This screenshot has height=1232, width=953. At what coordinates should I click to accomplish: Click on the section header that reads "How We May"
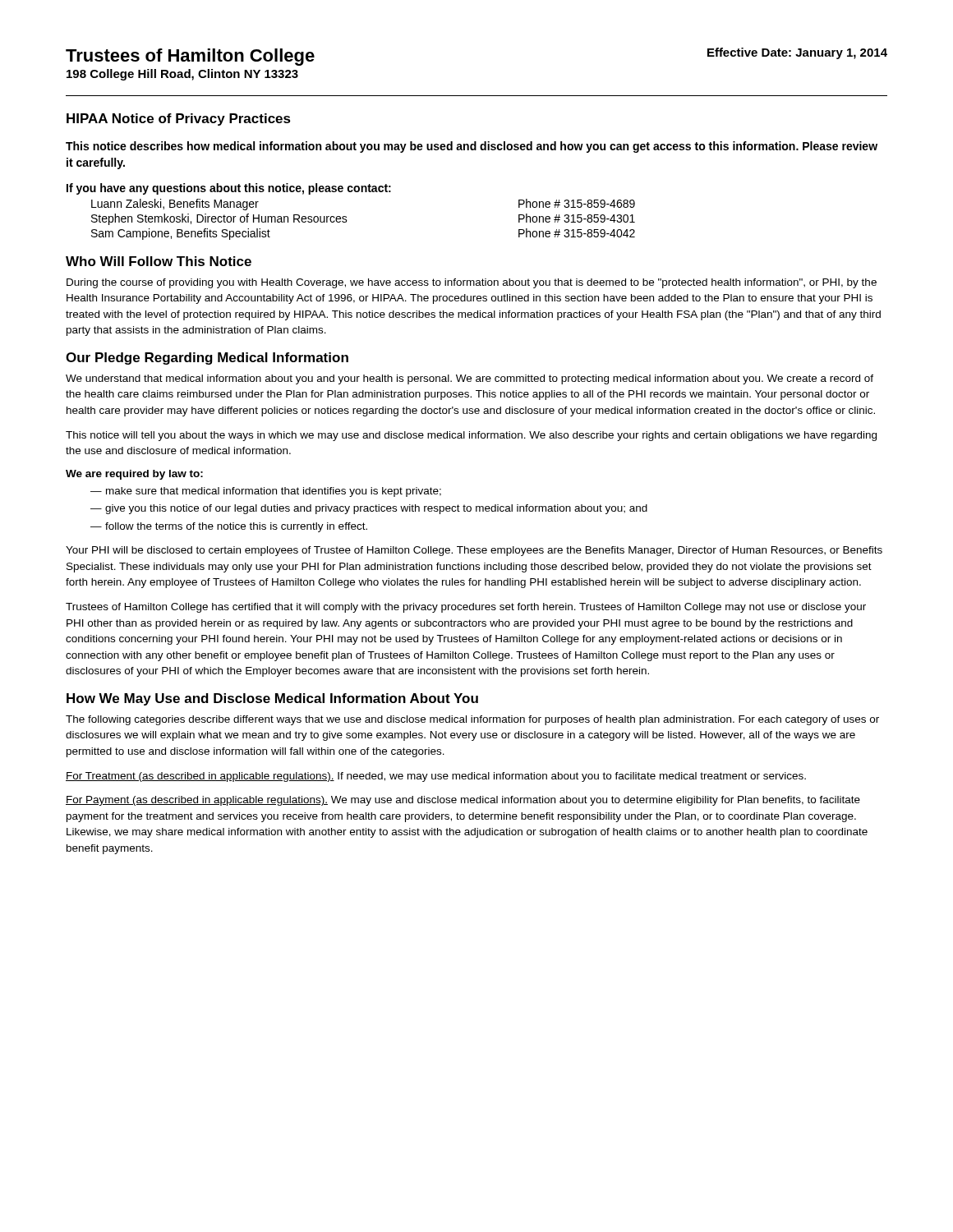point(272,698)
